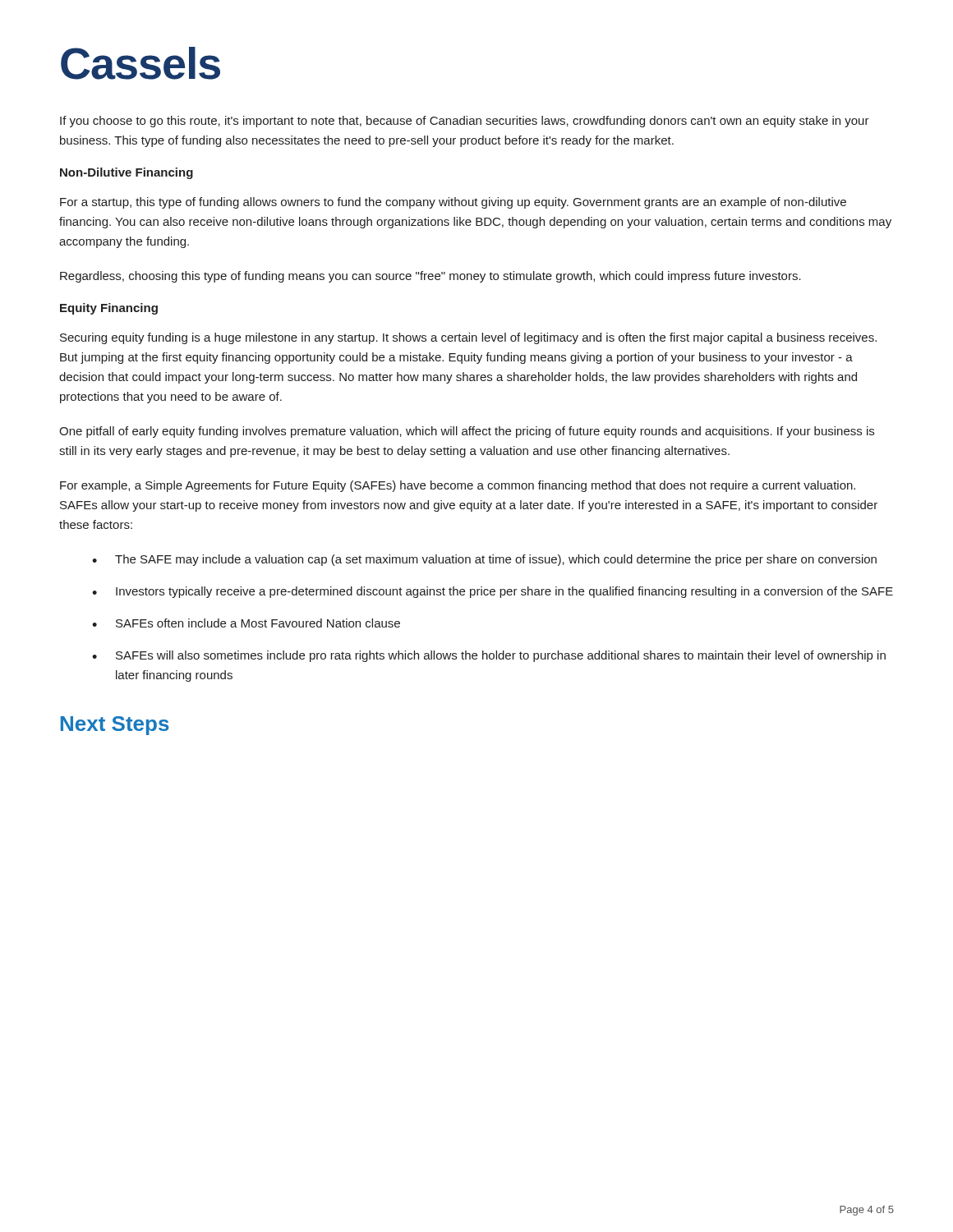Locate the text "Non-Dilutive Financing"
The height and width of the screenshot is (1232, 953).
tap(126, 172)
